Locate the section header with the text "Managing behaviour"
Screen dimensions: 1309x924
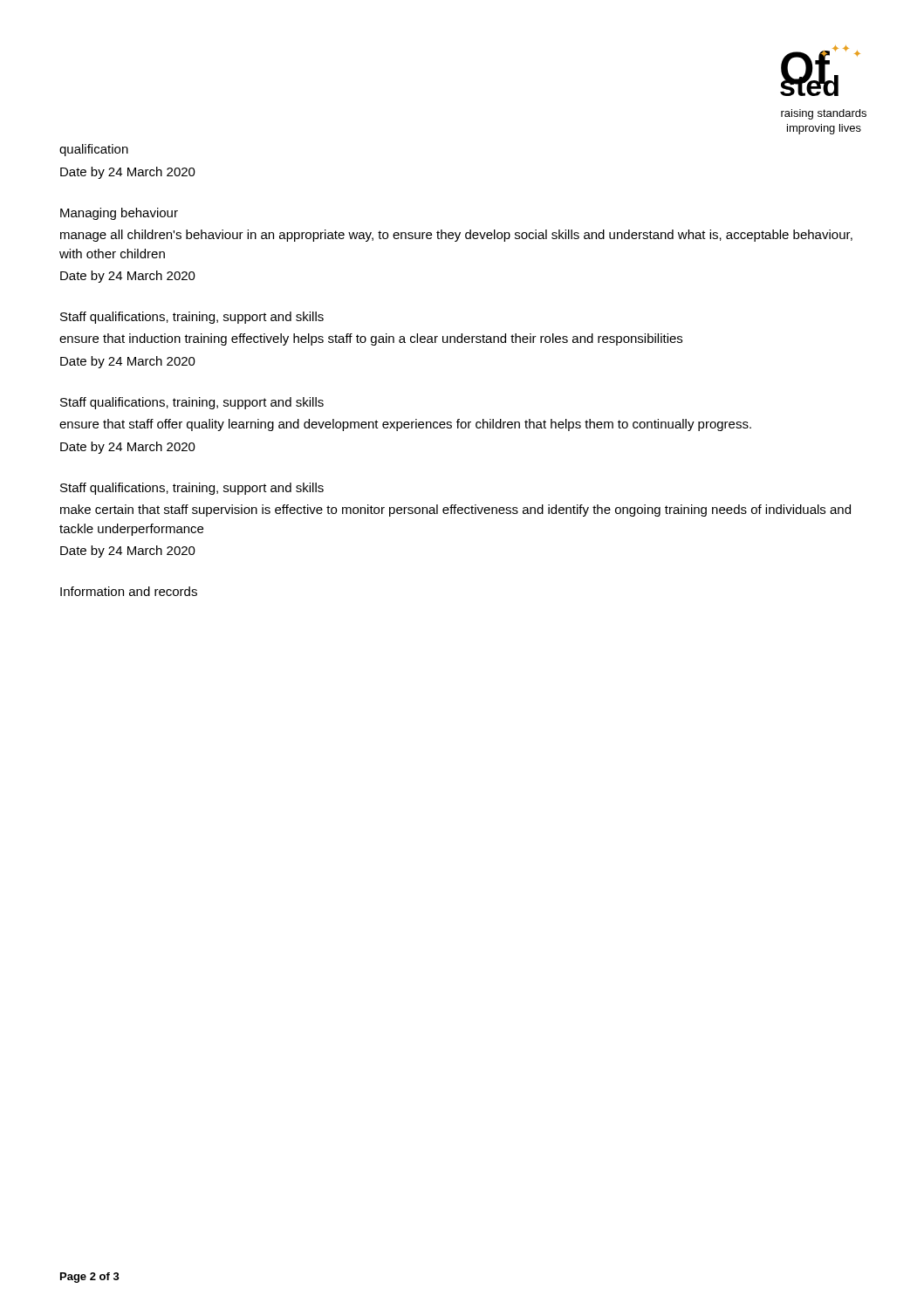(119, 214)
